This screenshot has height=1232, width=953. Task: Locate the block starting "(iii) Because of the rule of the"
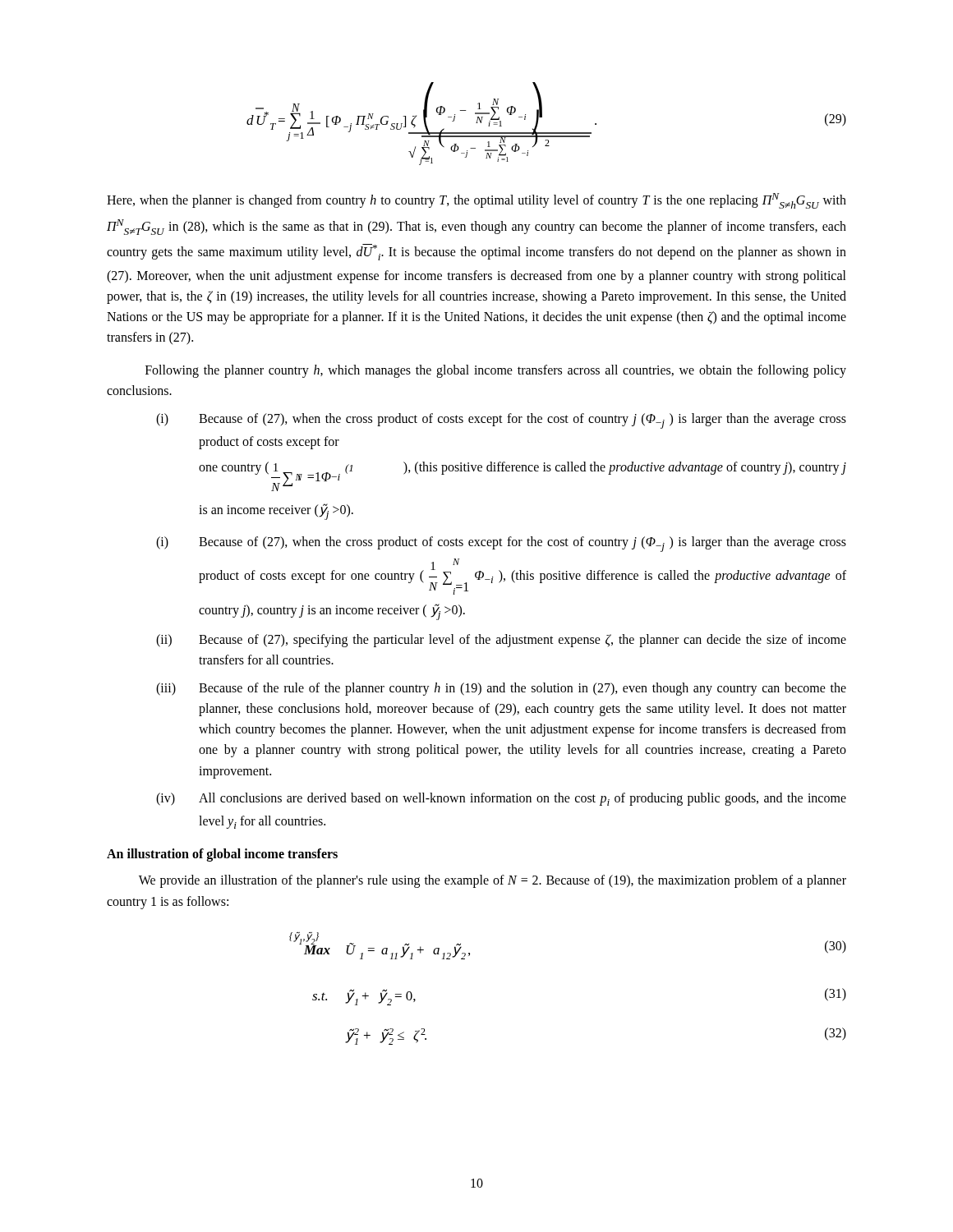pos(501,729)
